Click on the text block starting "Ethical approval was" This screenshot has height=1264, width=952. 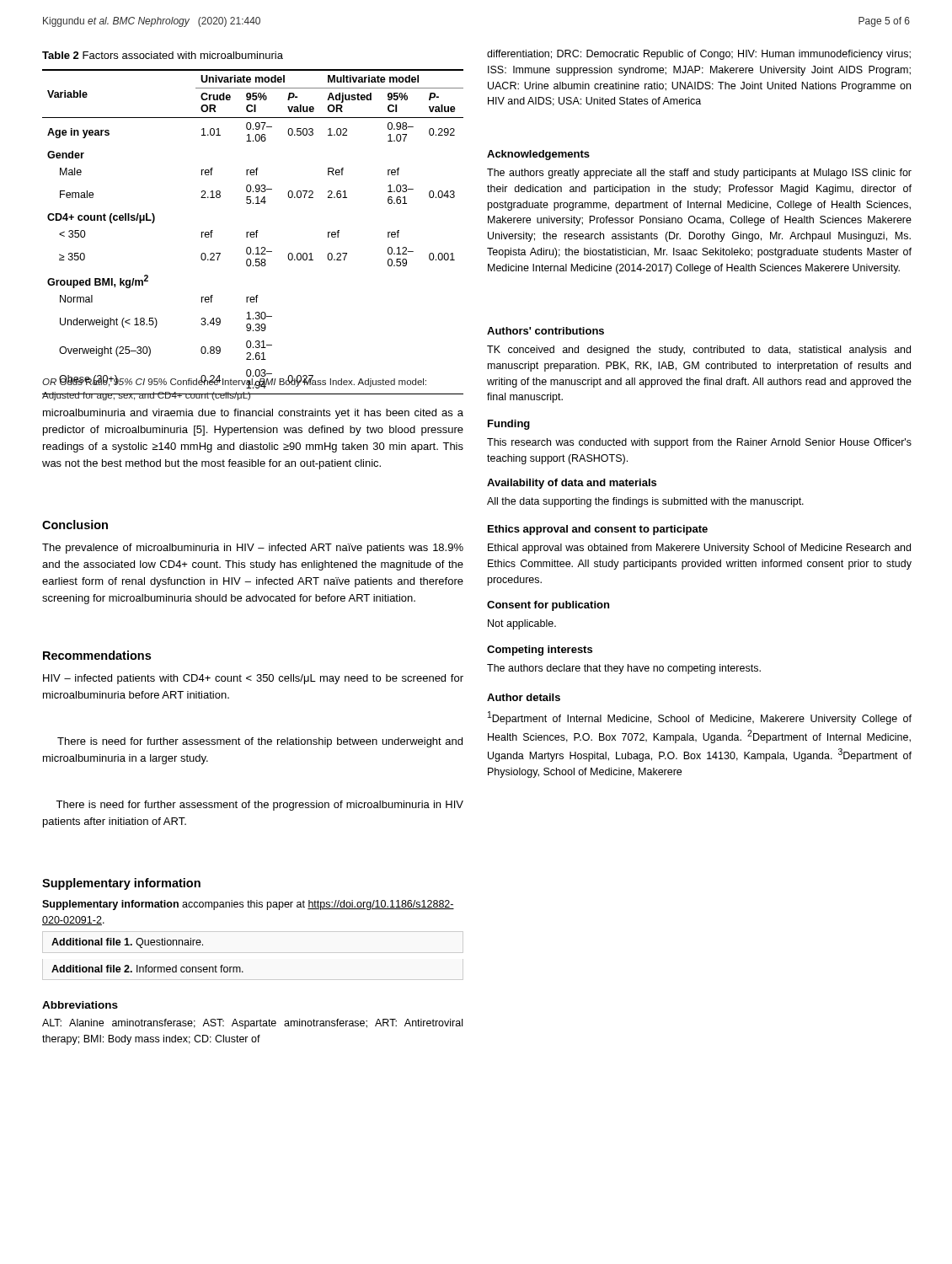pyautogui.click(x=699, y=564)
